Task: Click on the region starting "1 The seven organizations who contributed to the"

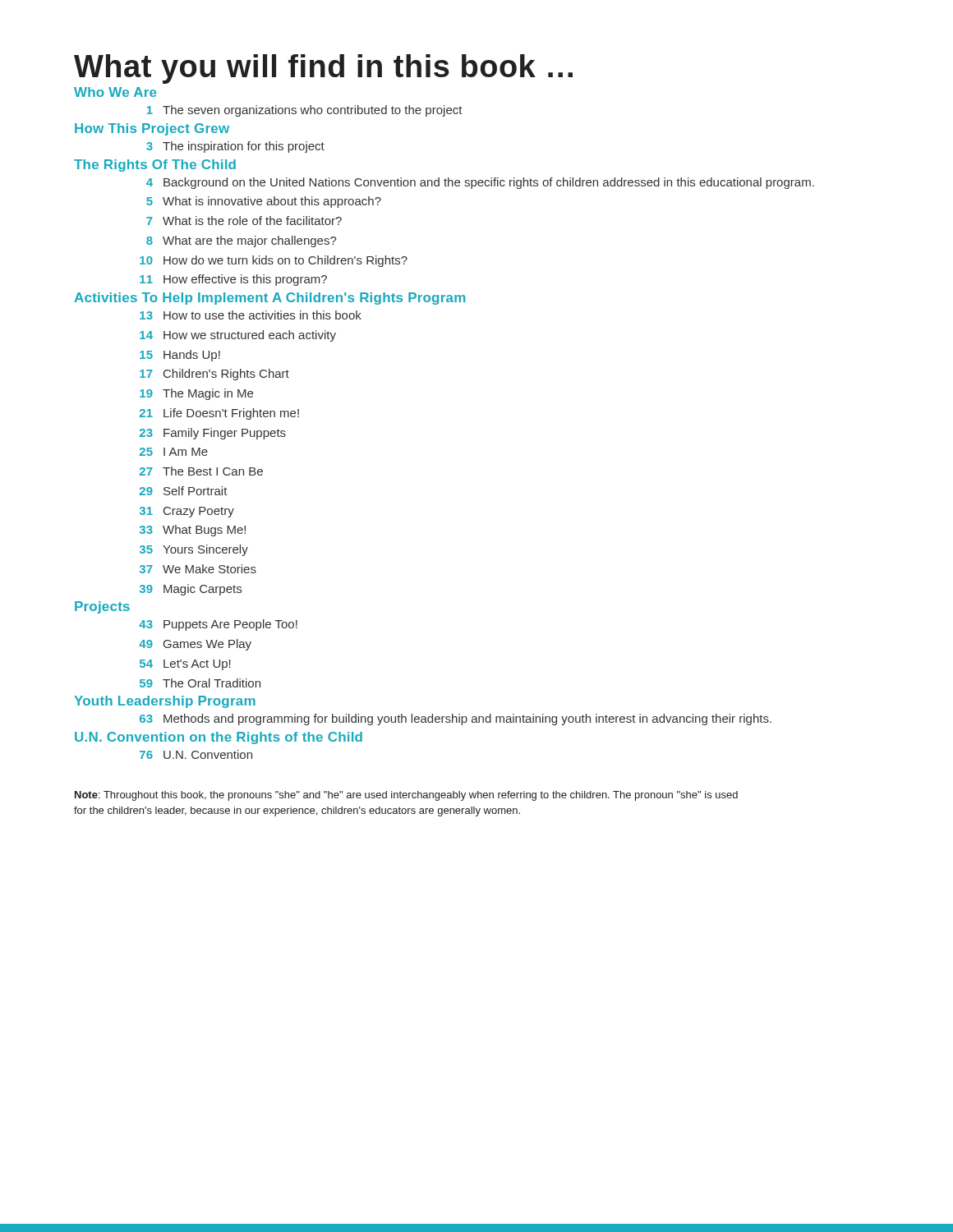Action: (305, 111)
